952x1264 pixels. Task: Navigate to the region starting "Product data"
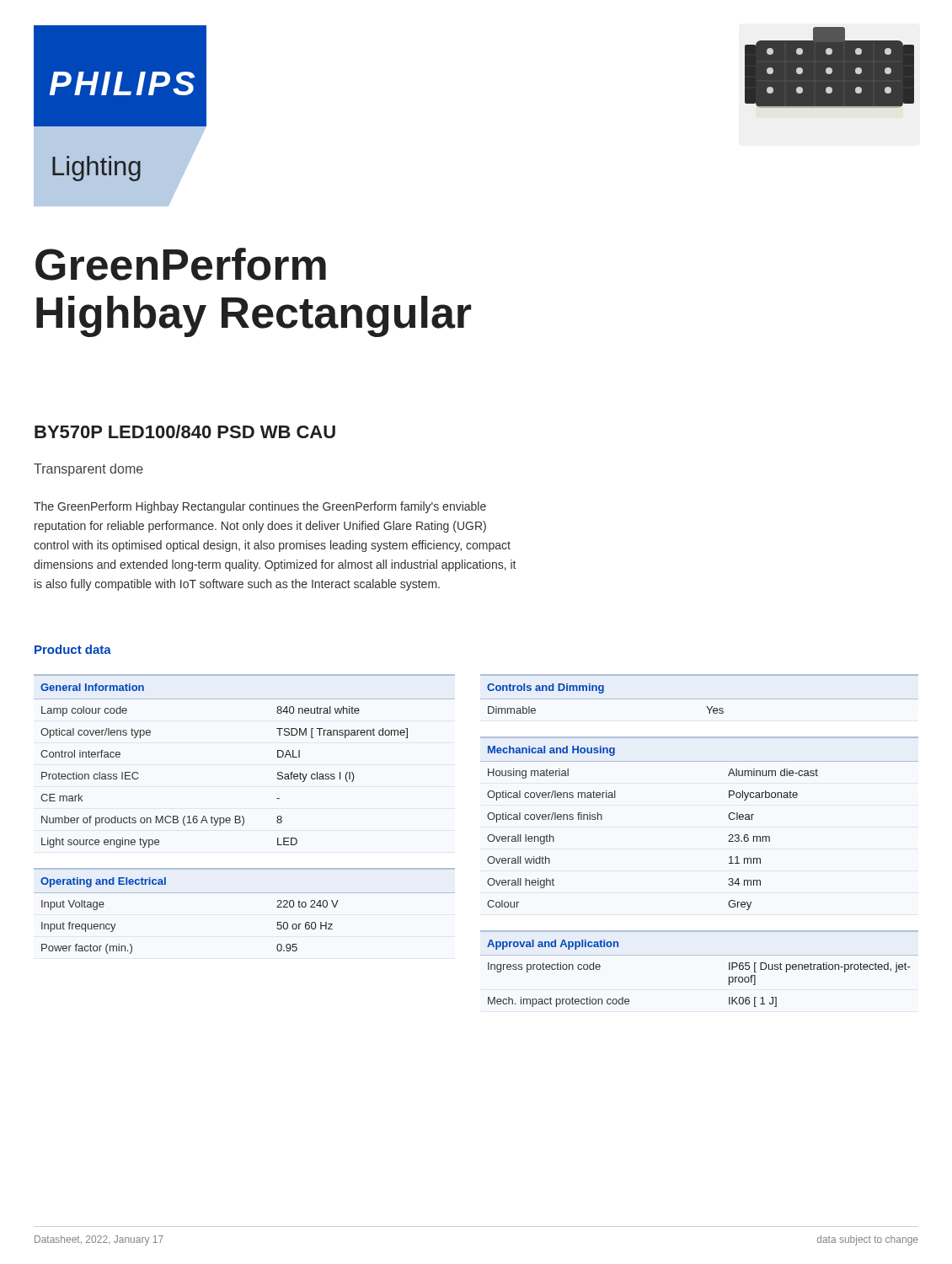[x=72, y=649]
